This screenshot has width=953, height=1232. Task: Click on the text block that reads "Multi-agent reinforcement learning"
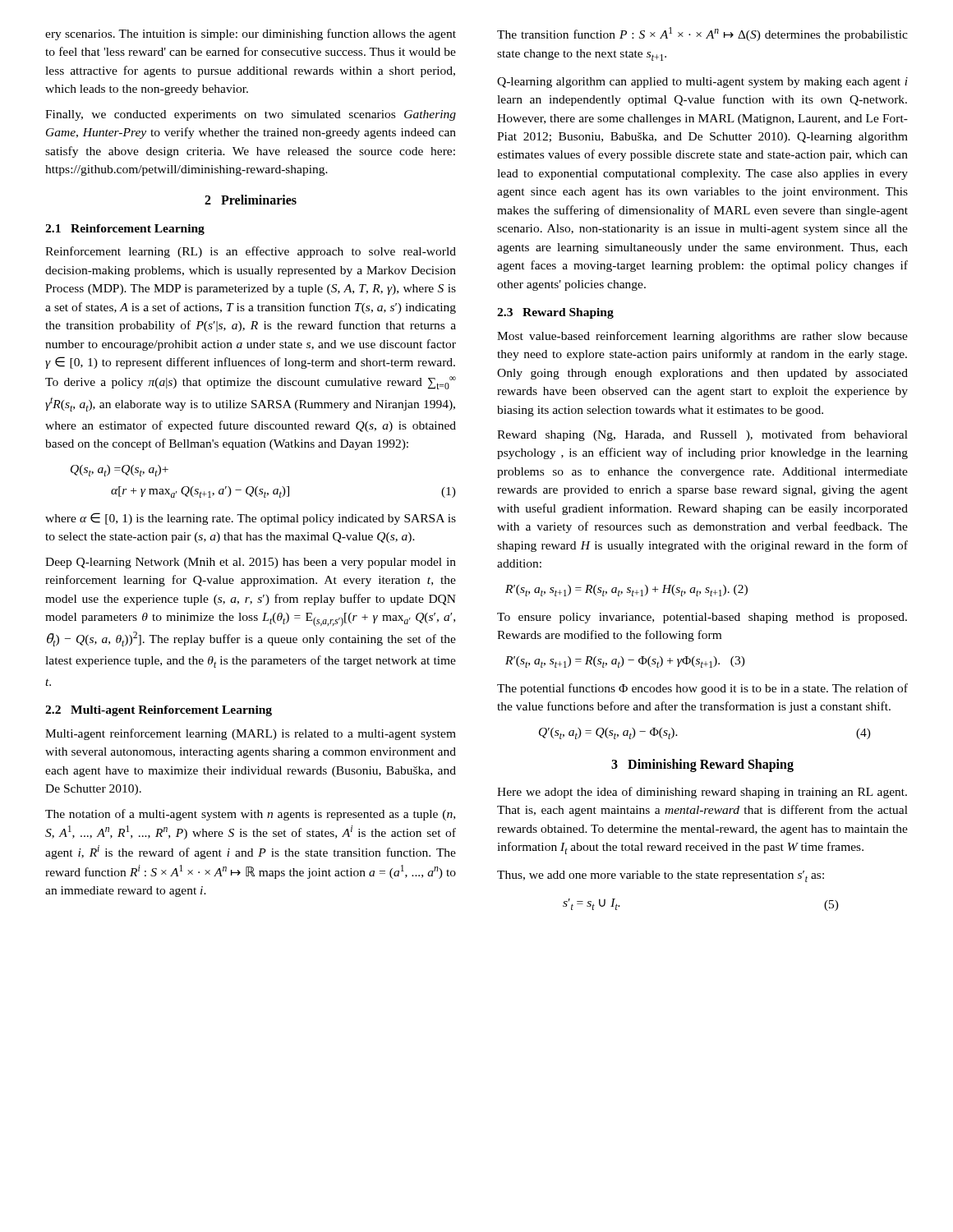[251, 812]
